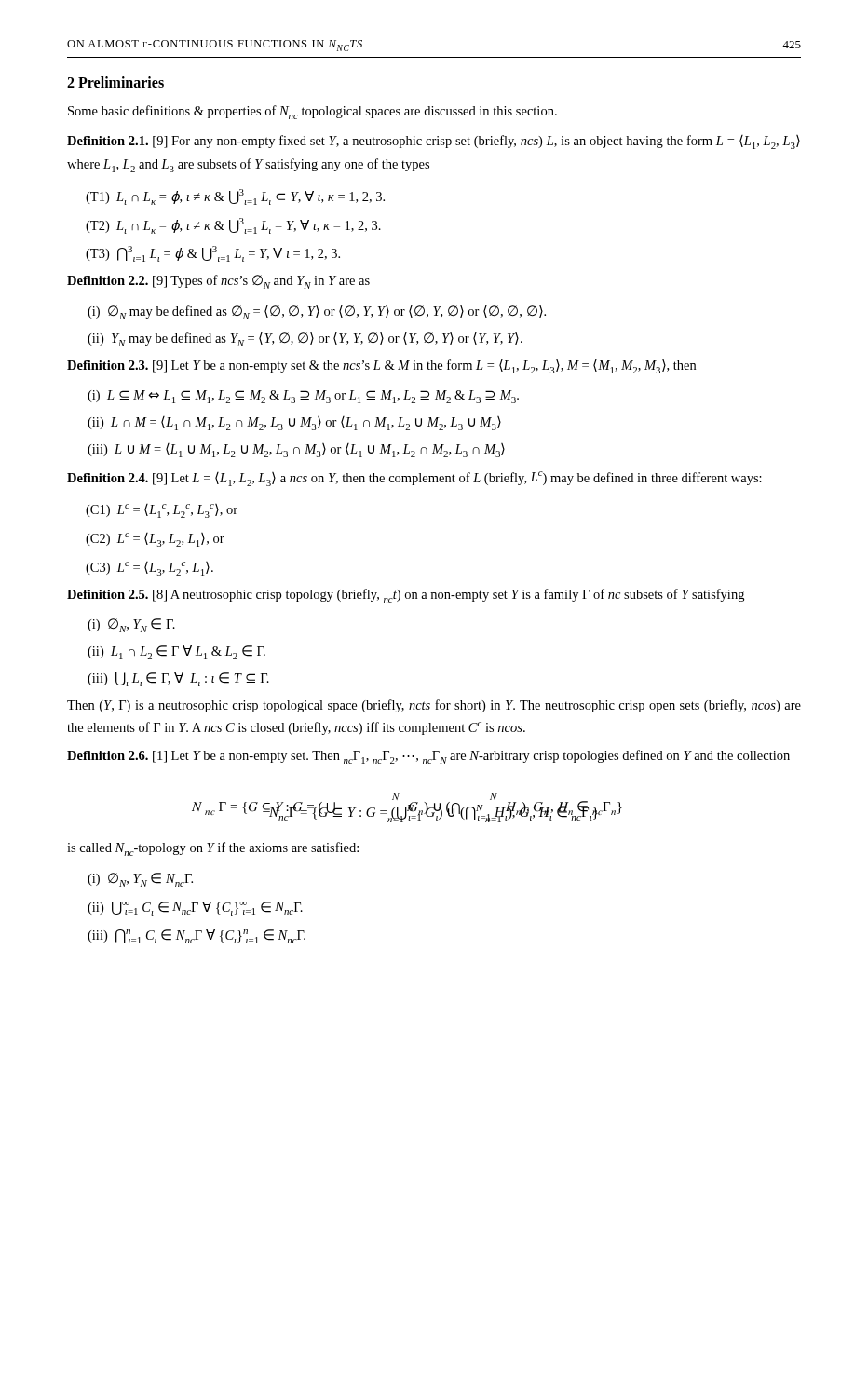Find the element starting "𝑁 𝑛𝑐 Γ = {𝐺 ⊆"
The height and width of the screenshot is (1397, 868).
(x=434, y=808)
